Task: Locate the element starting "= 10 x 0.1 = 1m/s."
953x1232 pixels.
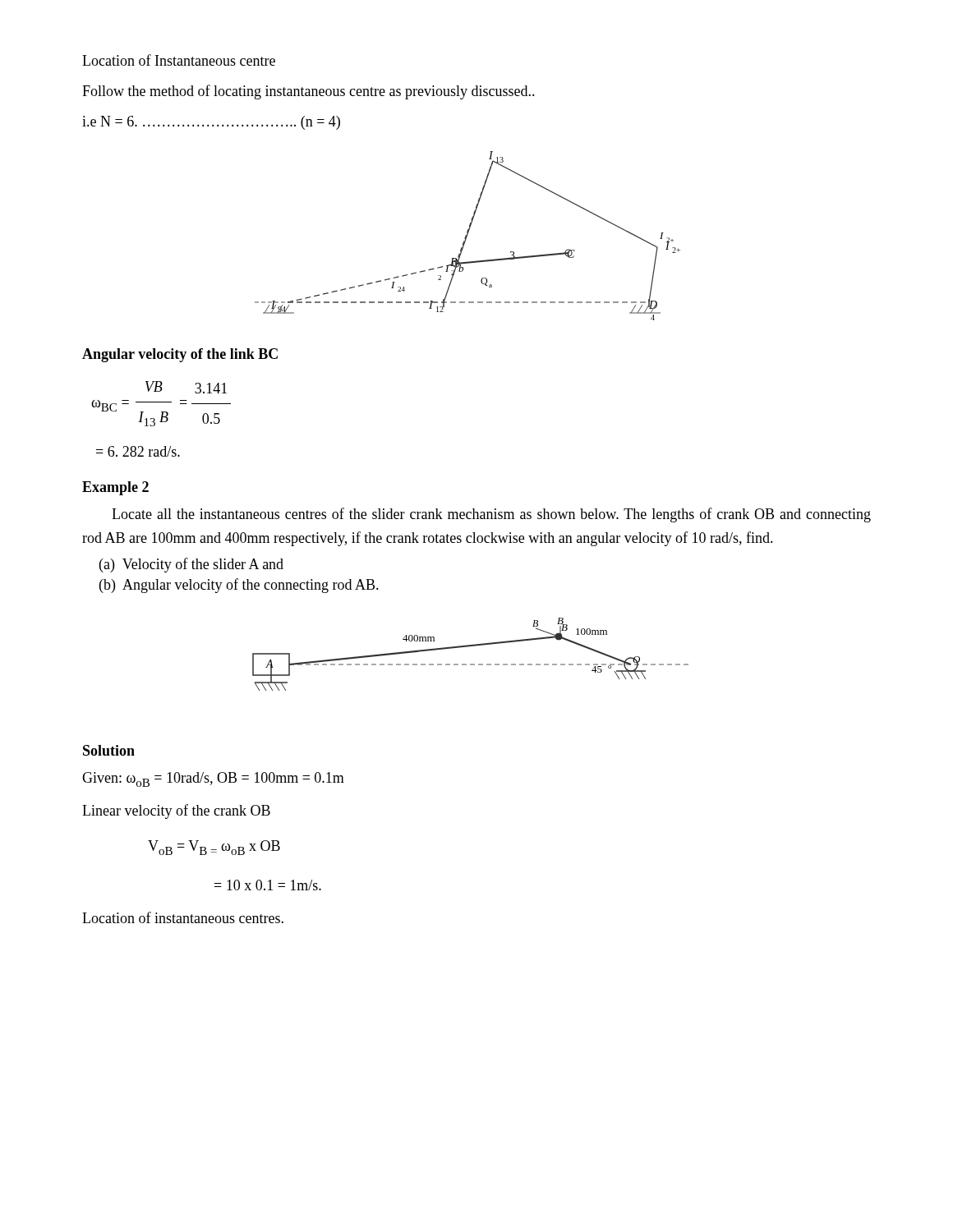Action: 268,886
